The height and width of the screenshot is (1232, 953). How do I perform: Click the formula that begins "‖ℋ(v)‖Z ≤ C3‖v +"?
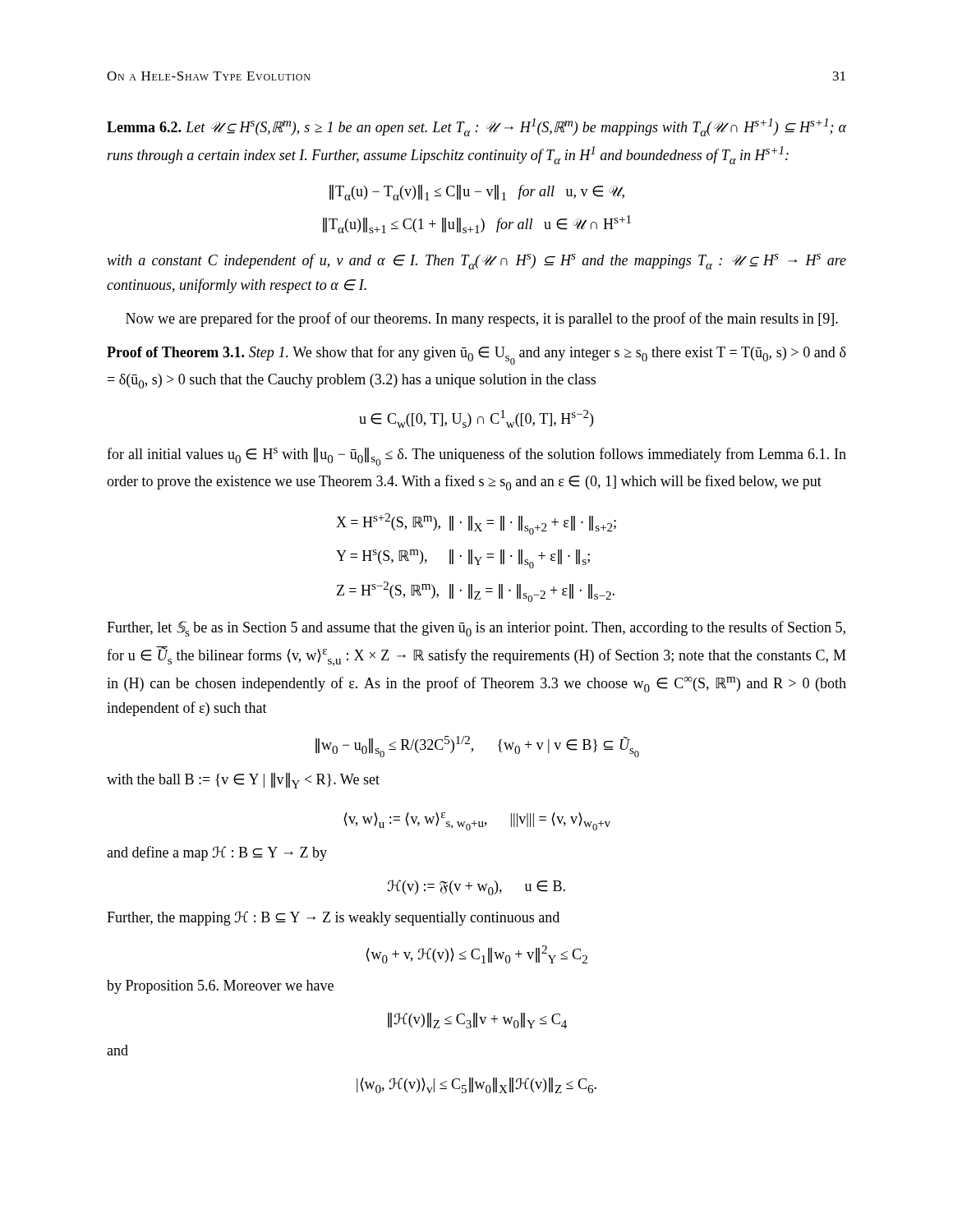coord(476,1021)
